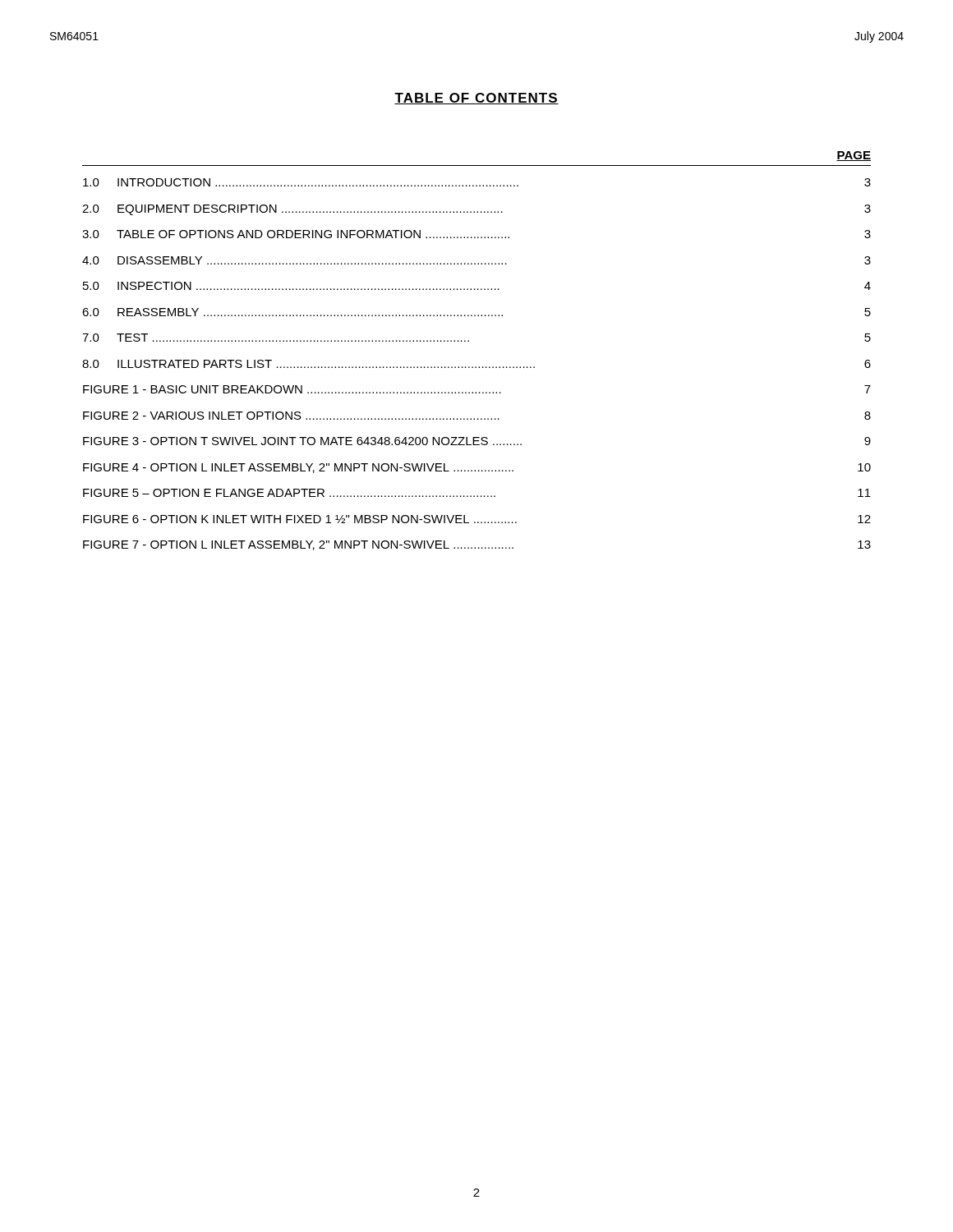Screen dimensions: 1232x953
Task: Find the list item that says "FIGURE 4 - OPTION L INLET"
Action: 476,467
